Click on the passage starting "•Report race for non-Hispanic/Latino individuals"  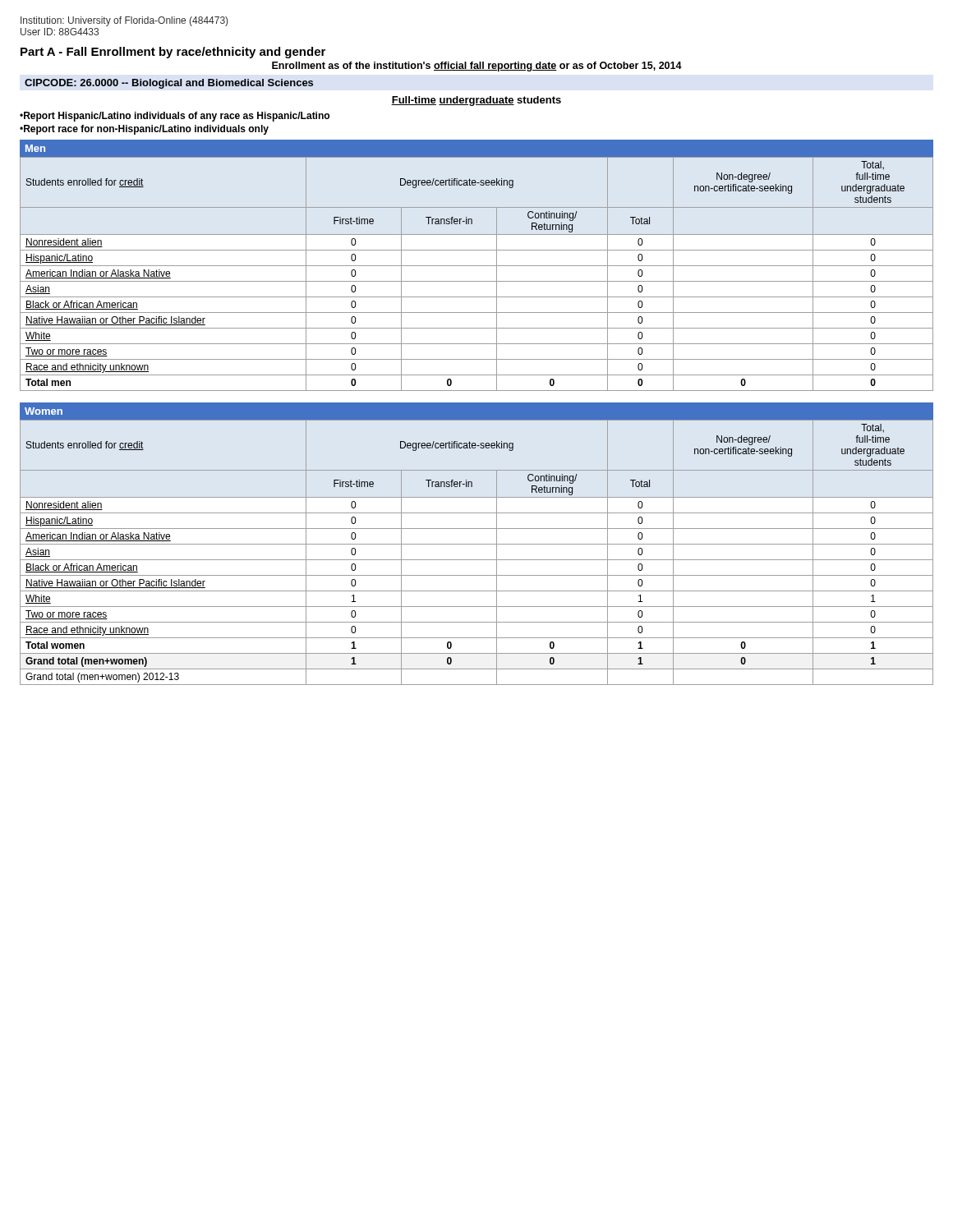point(144,129)
